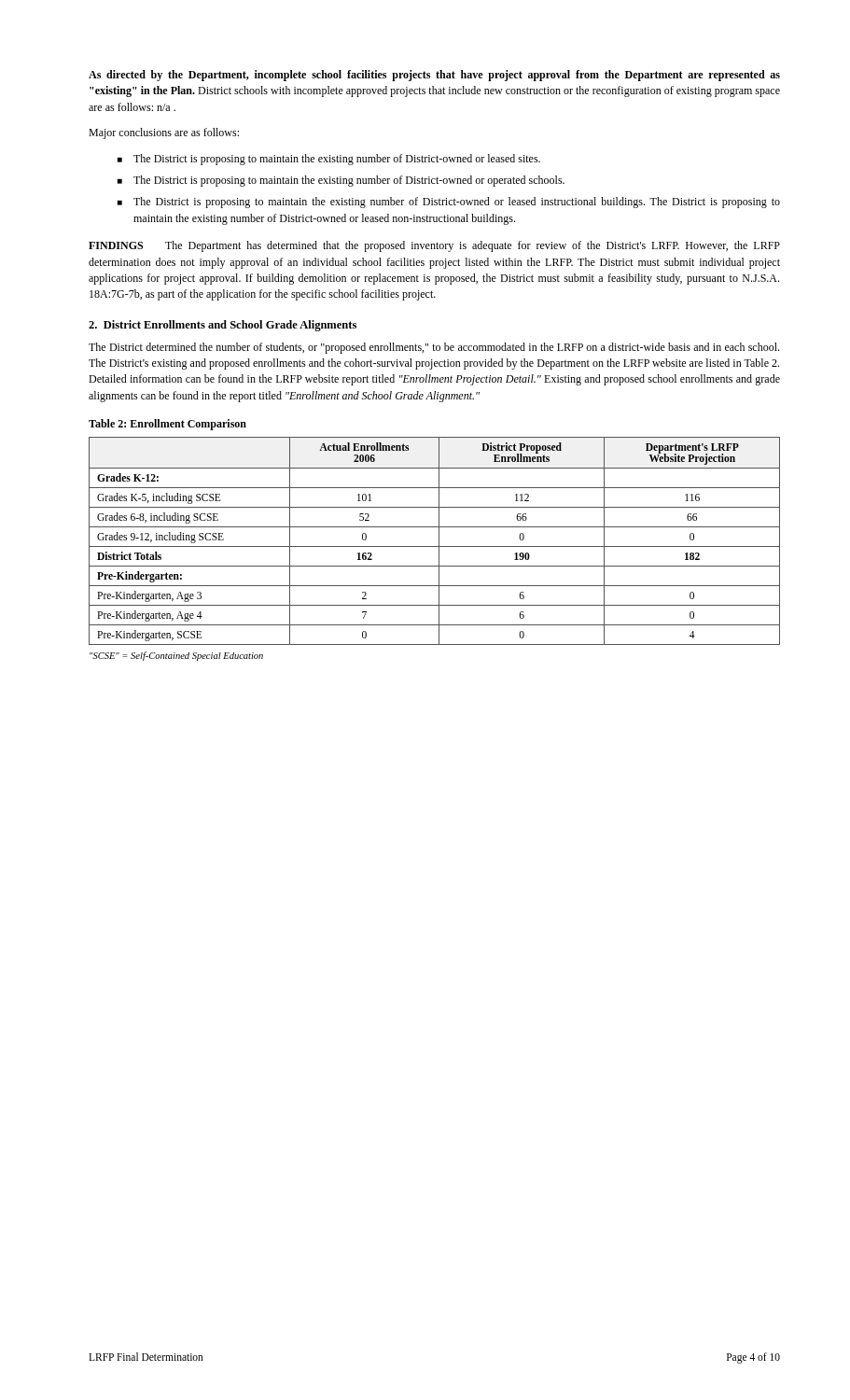Click where it says "Table 2: Enrollment Comparison"
The image size is (850, 1400).
pos(167,424)
